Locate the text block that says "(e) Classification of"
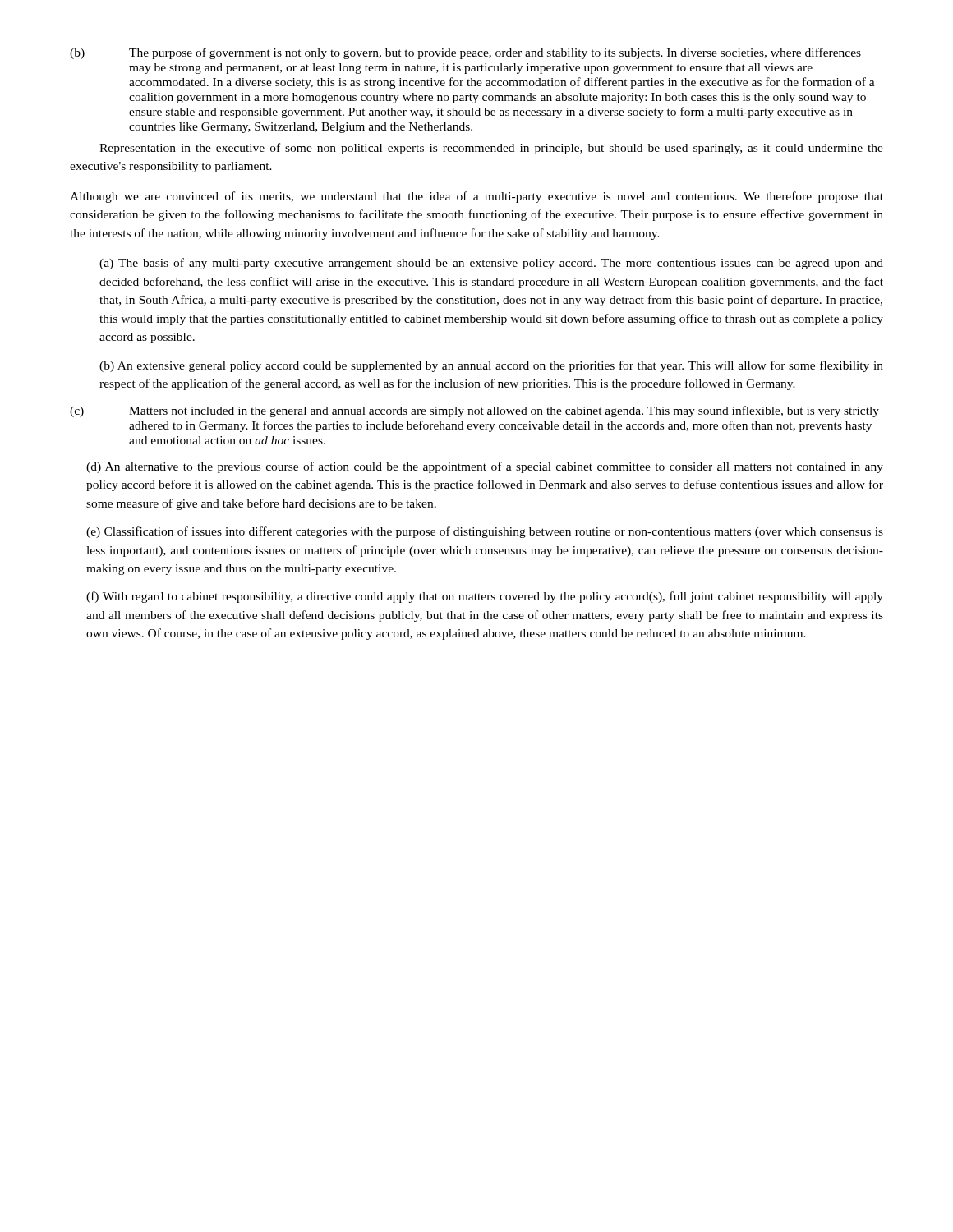This screenshot has width=953, height=1232. coord(485,550)
